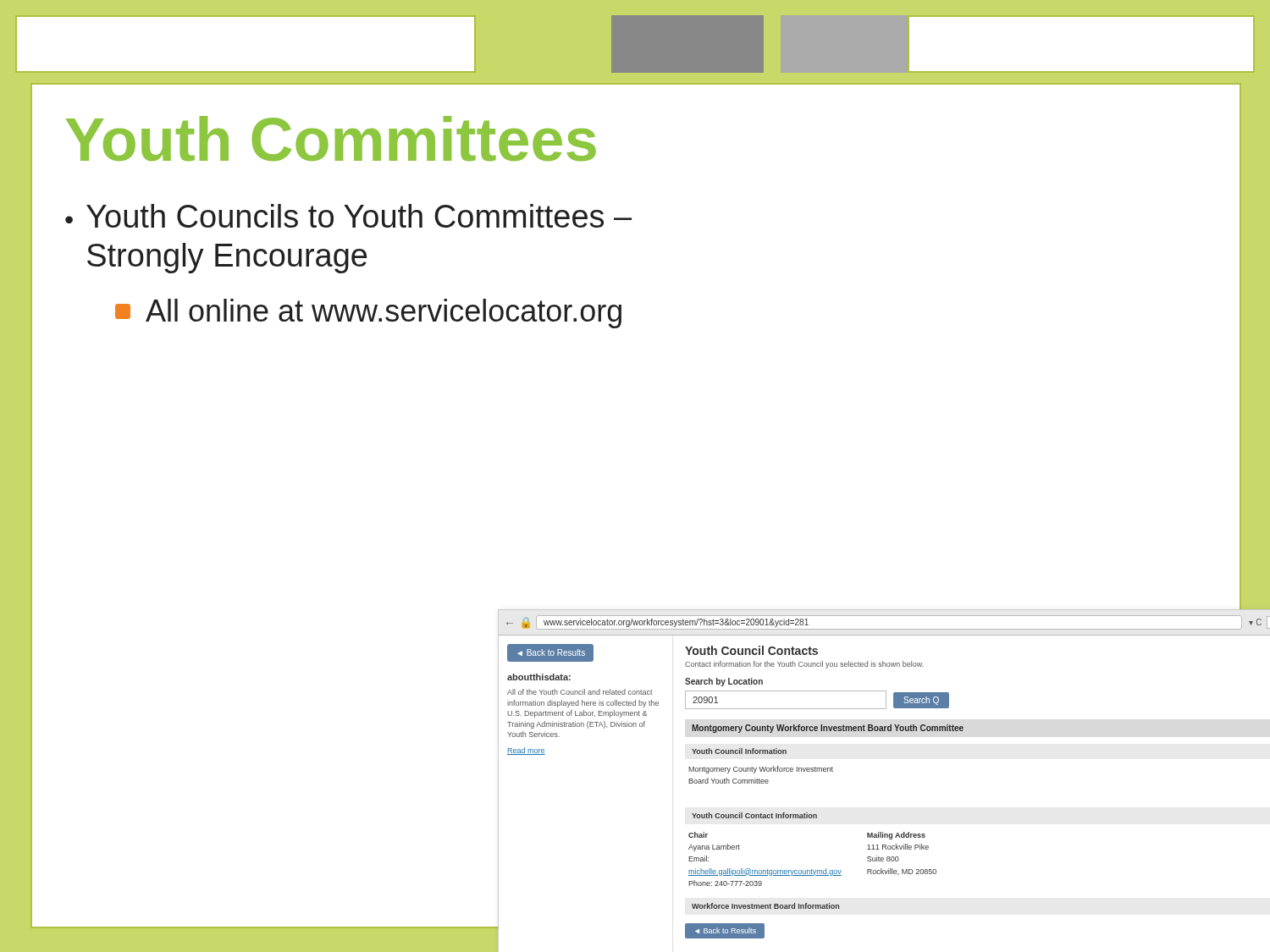Click the title
The image size is (1270, 952).
coord(331,140)
